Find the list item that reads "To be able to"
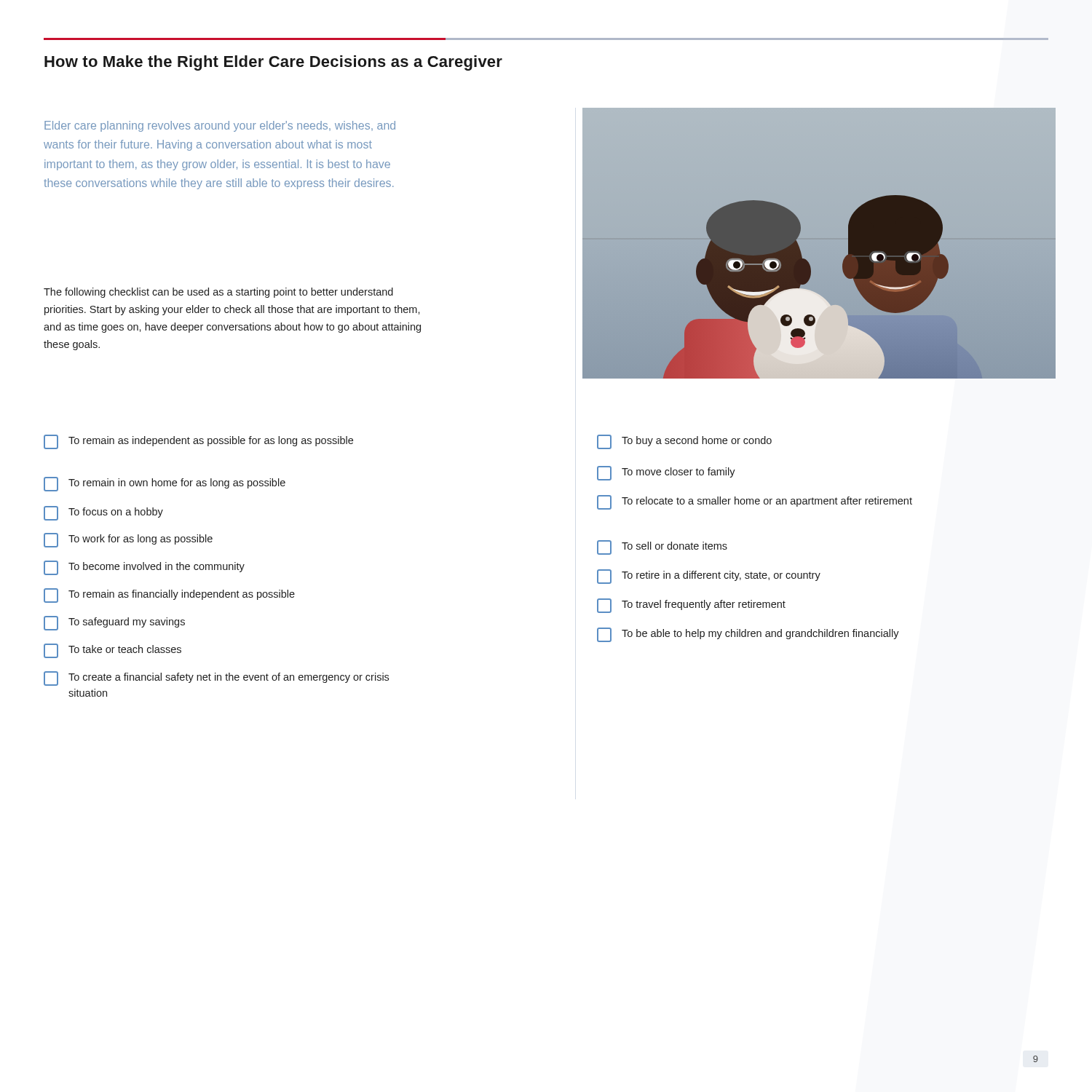 point(748,634)
